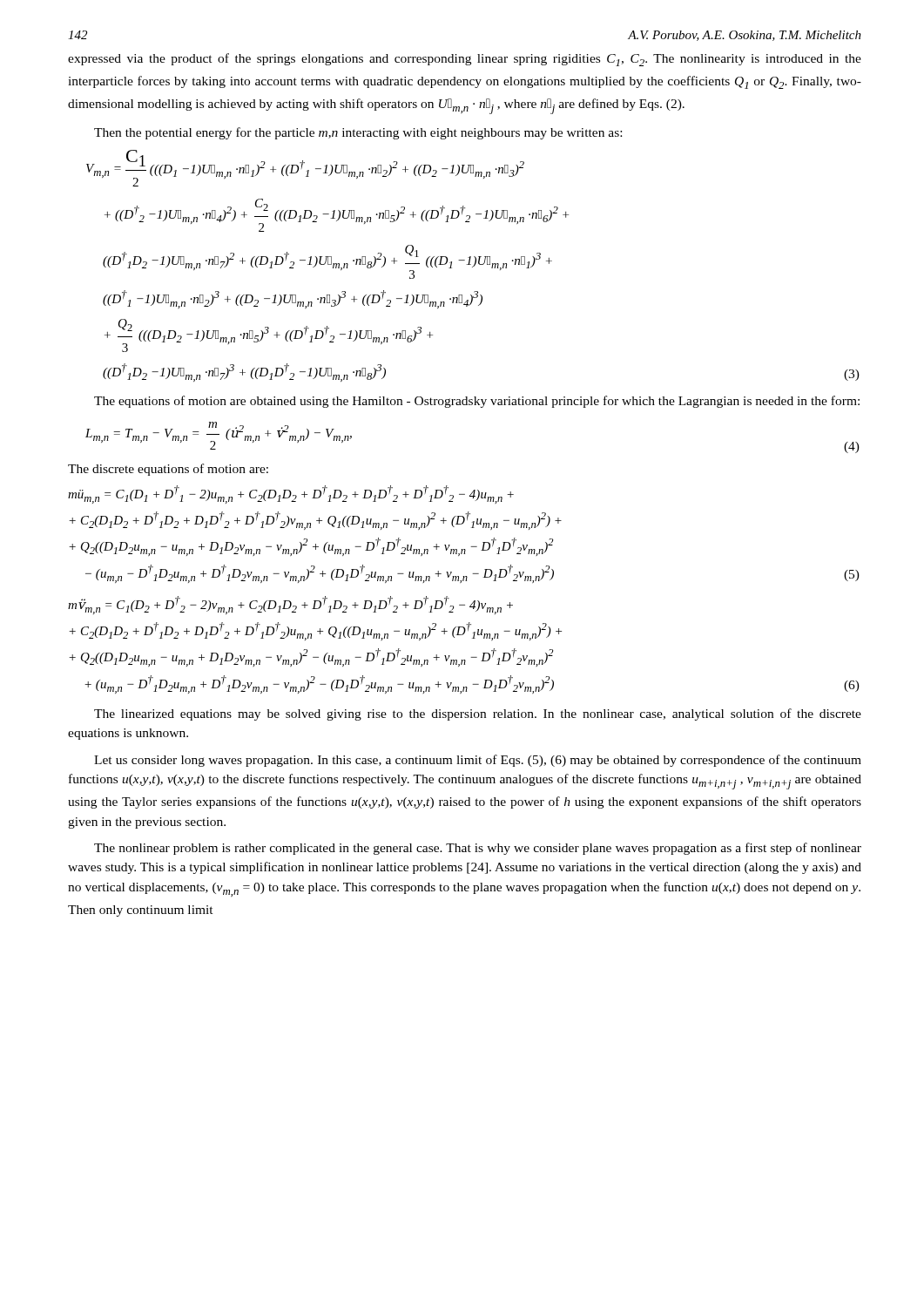Click the formula that begins "müm,n = C1(D1 + D†1 −"
924x1307 pixels.
465,534
